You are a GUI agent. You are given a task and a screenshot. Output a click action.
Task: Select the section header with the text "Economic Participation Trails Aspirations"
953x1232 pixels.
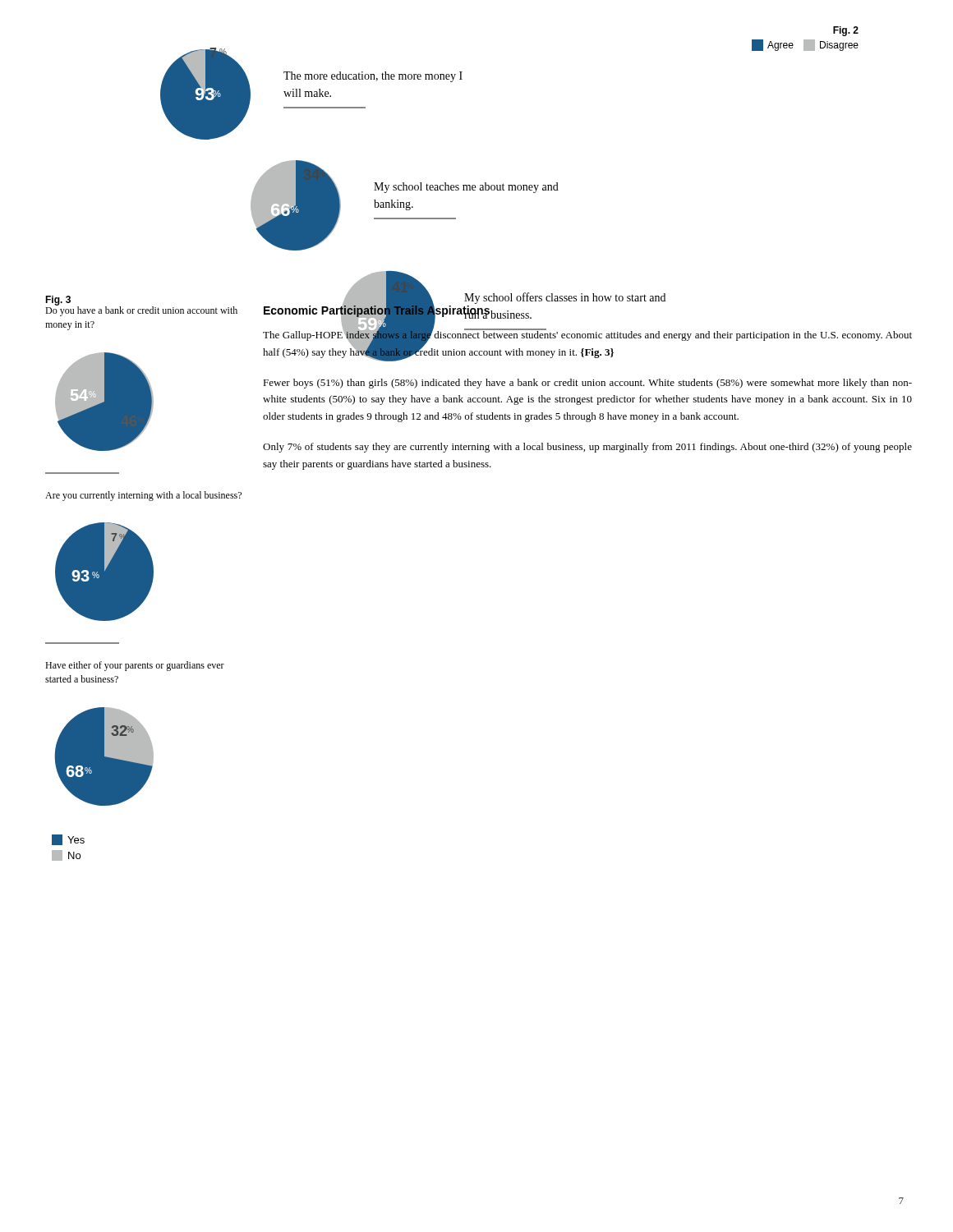(x=376, y=310)
